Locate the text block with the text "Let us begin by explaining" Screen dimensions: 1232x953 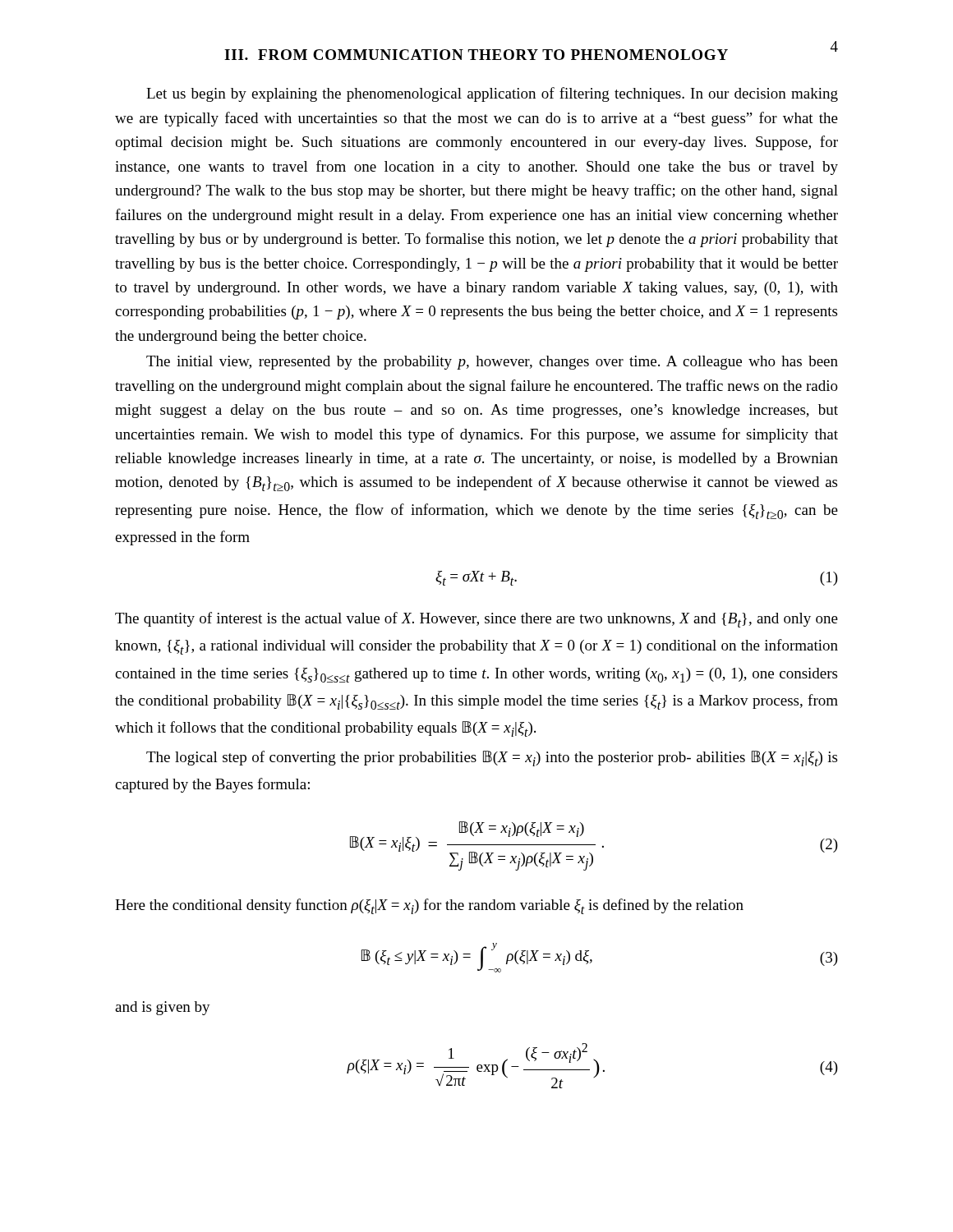[476, 215]
